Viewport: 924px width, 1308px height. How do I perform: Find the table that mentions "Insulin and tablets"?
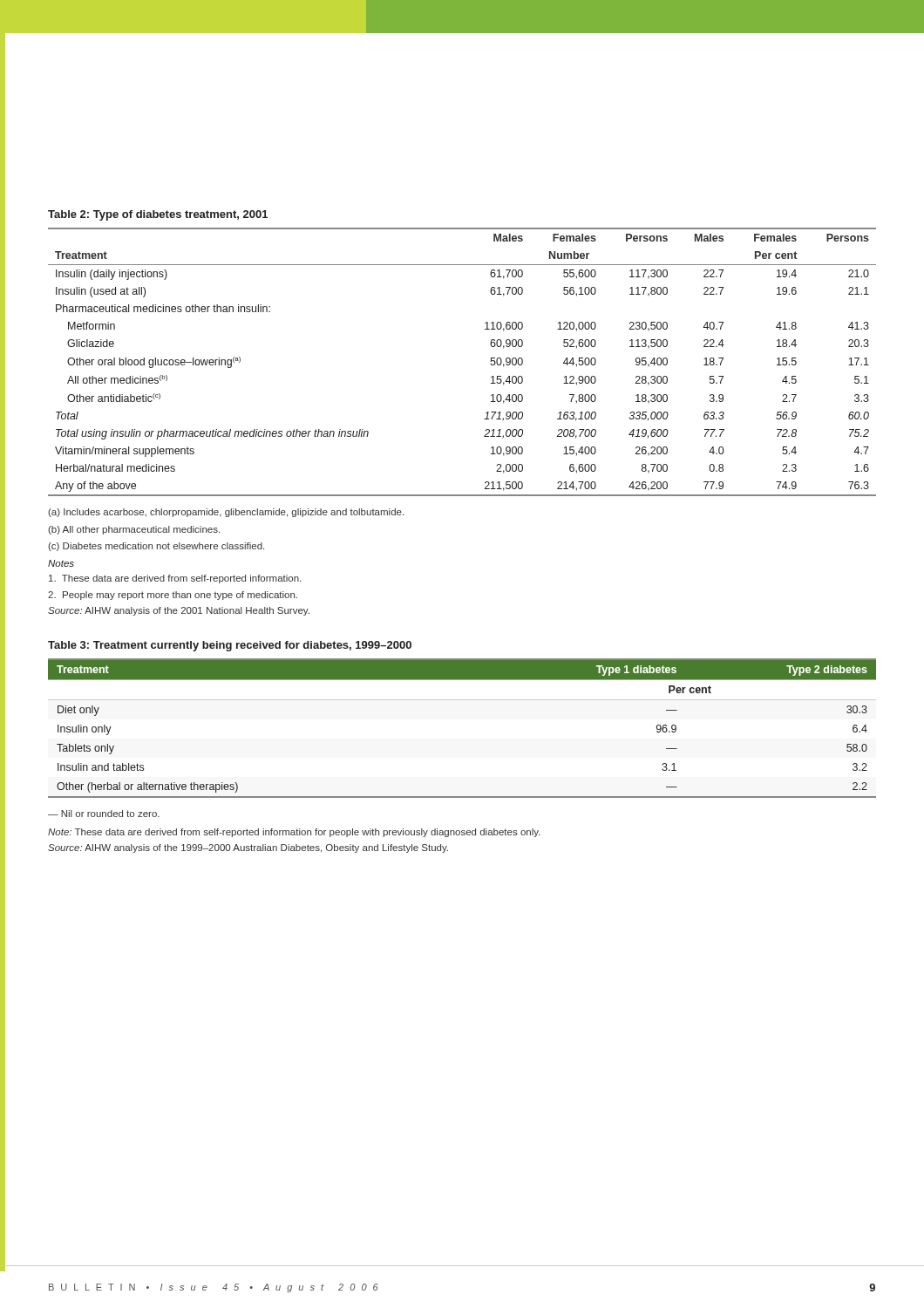click(x=462, y=728)
